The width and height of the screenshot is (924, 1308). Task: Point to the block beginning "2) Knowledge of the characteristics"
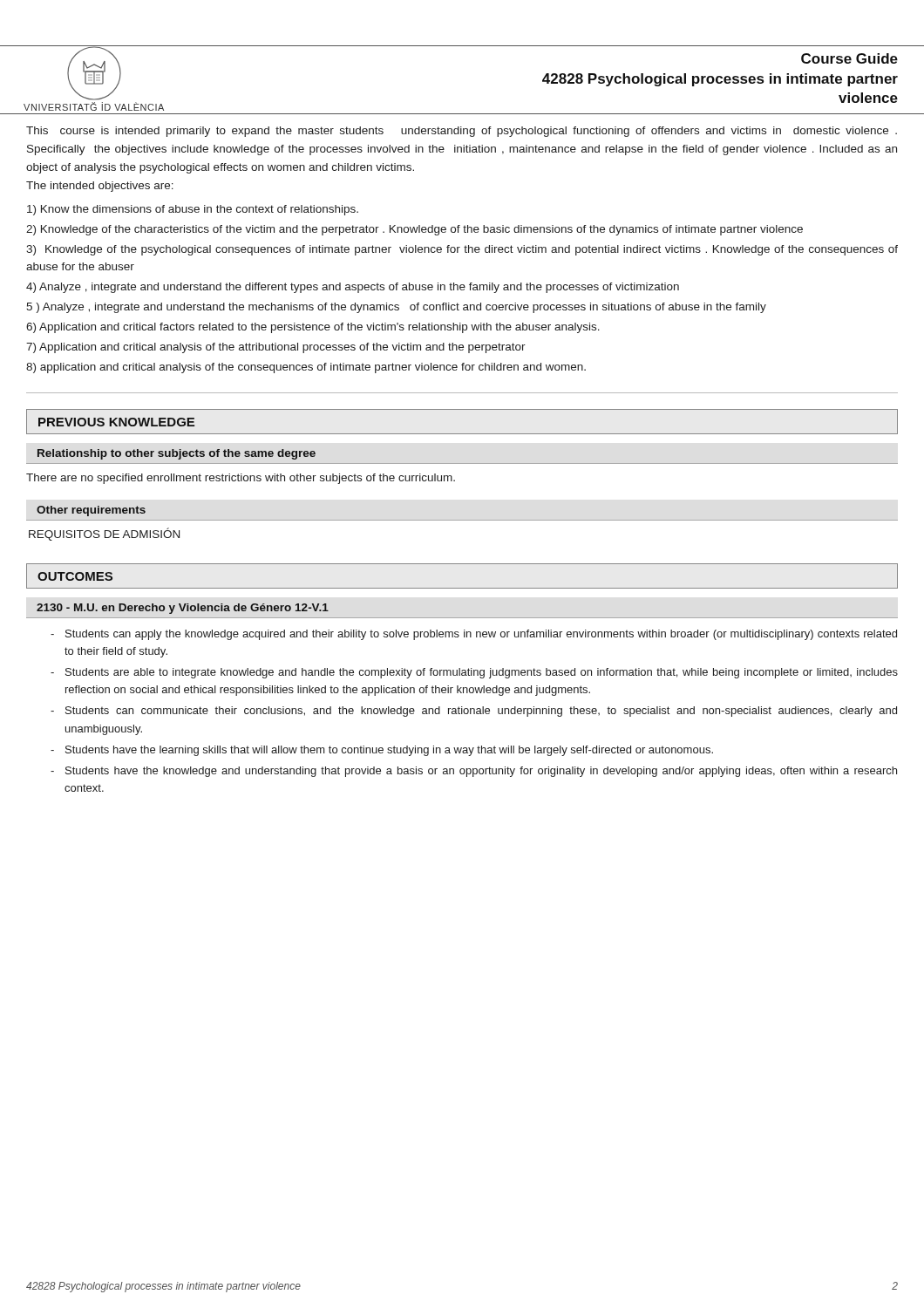coord(415,229)
